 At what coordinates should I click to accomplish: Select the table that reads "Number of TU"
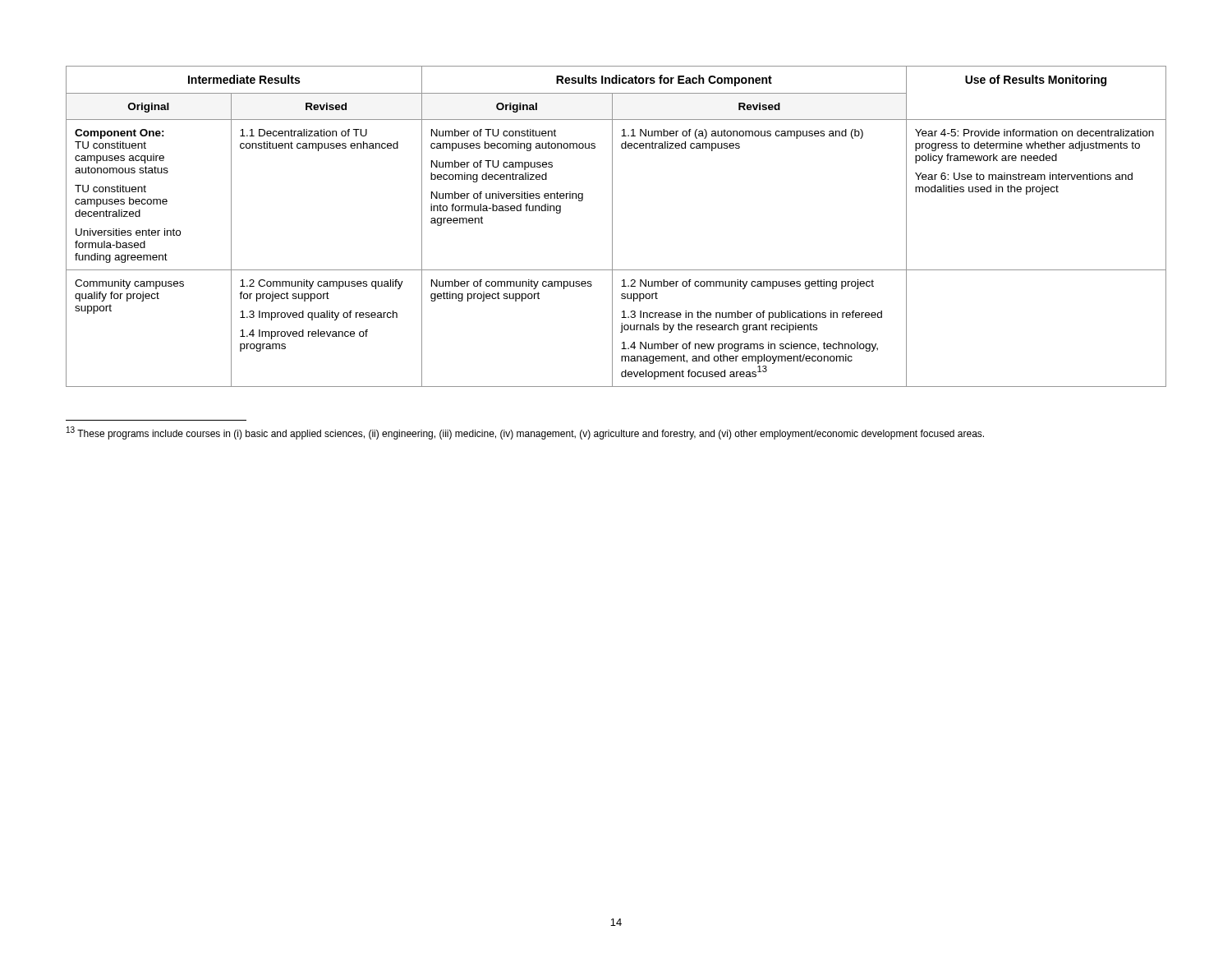[x=616, y=226]
